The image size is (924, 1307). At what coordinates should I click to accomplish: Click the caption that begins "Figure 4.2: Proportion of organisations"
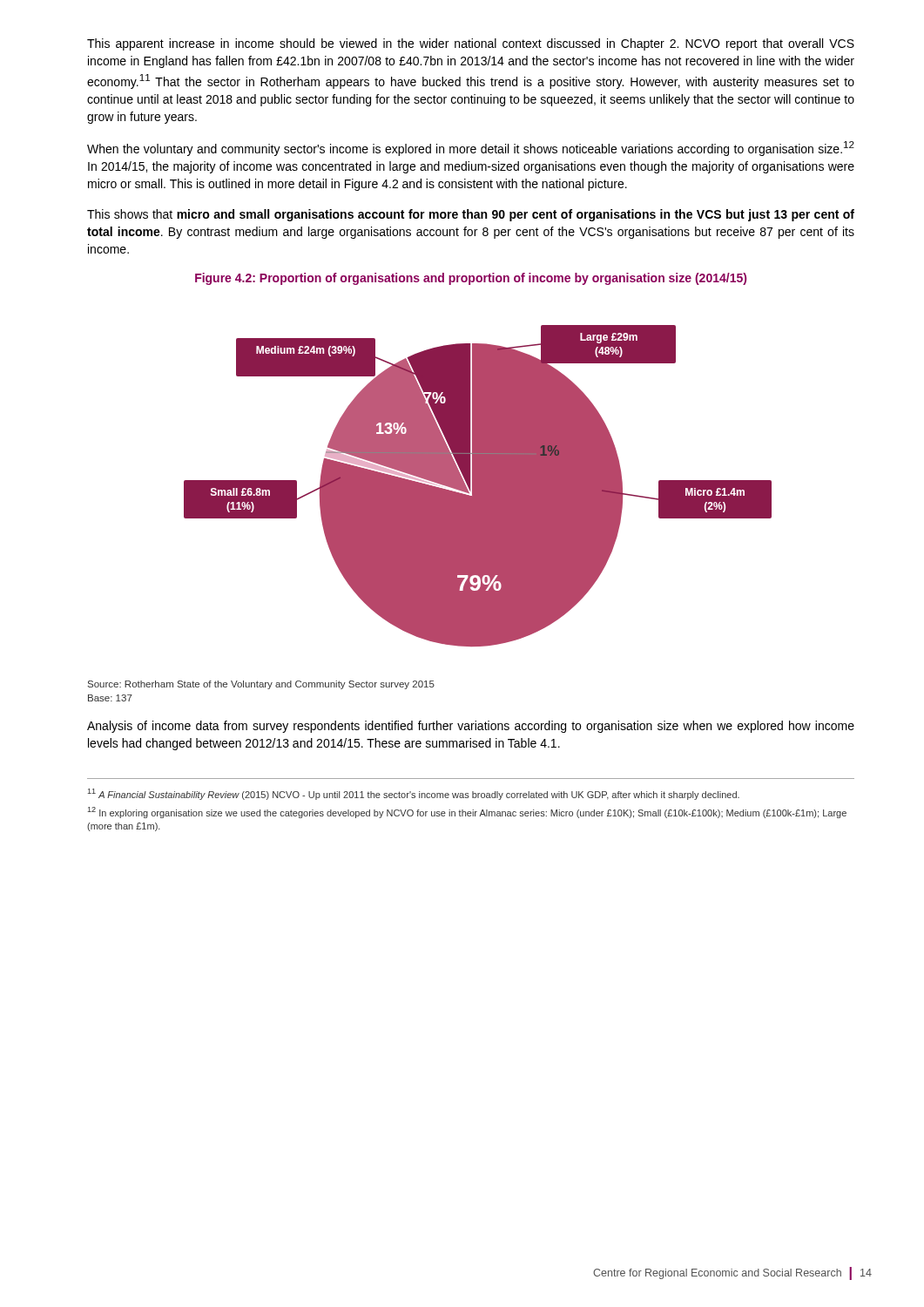471,278
